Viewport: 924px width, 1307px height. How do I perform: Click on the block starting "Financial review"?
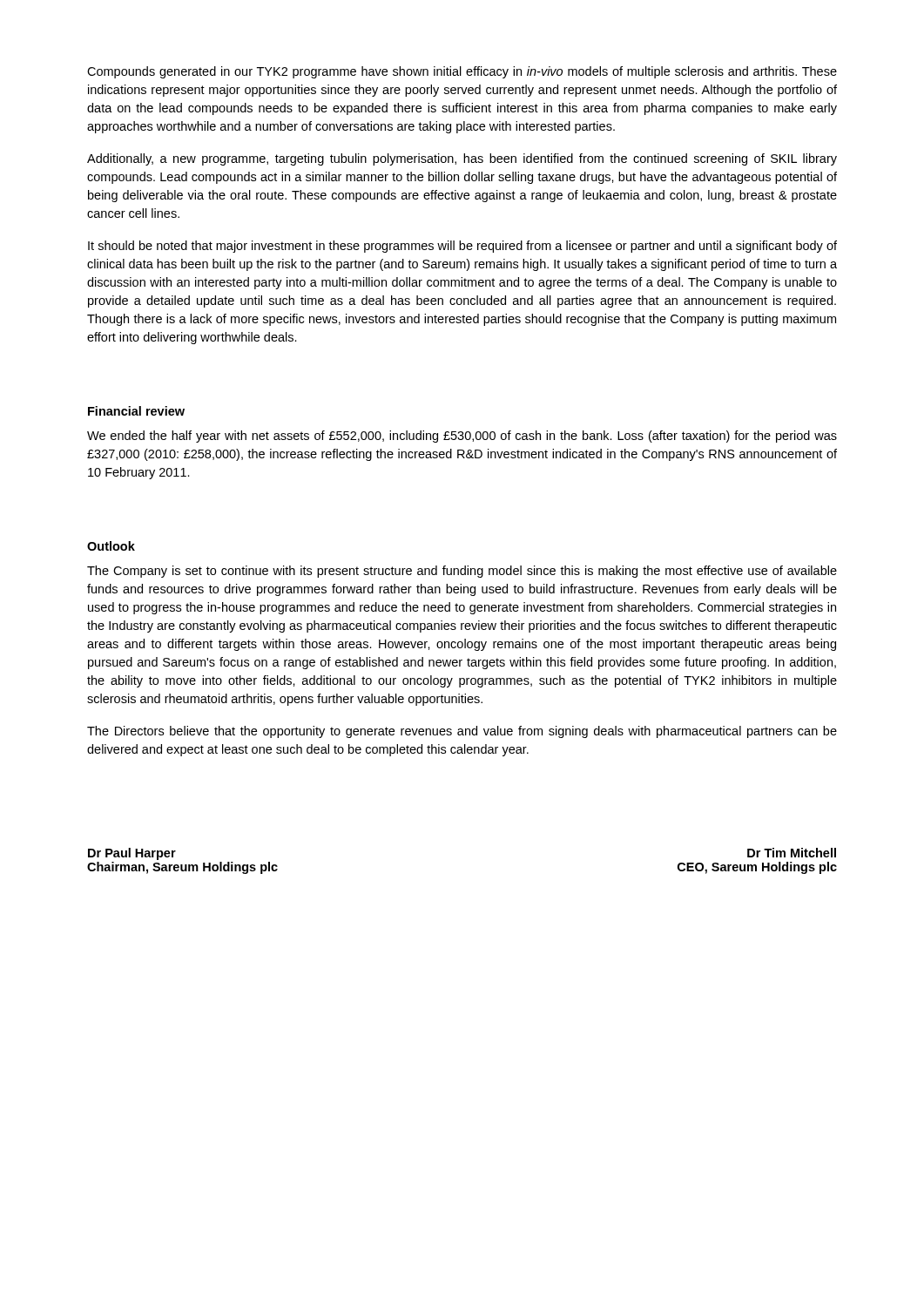click(136, 411)
